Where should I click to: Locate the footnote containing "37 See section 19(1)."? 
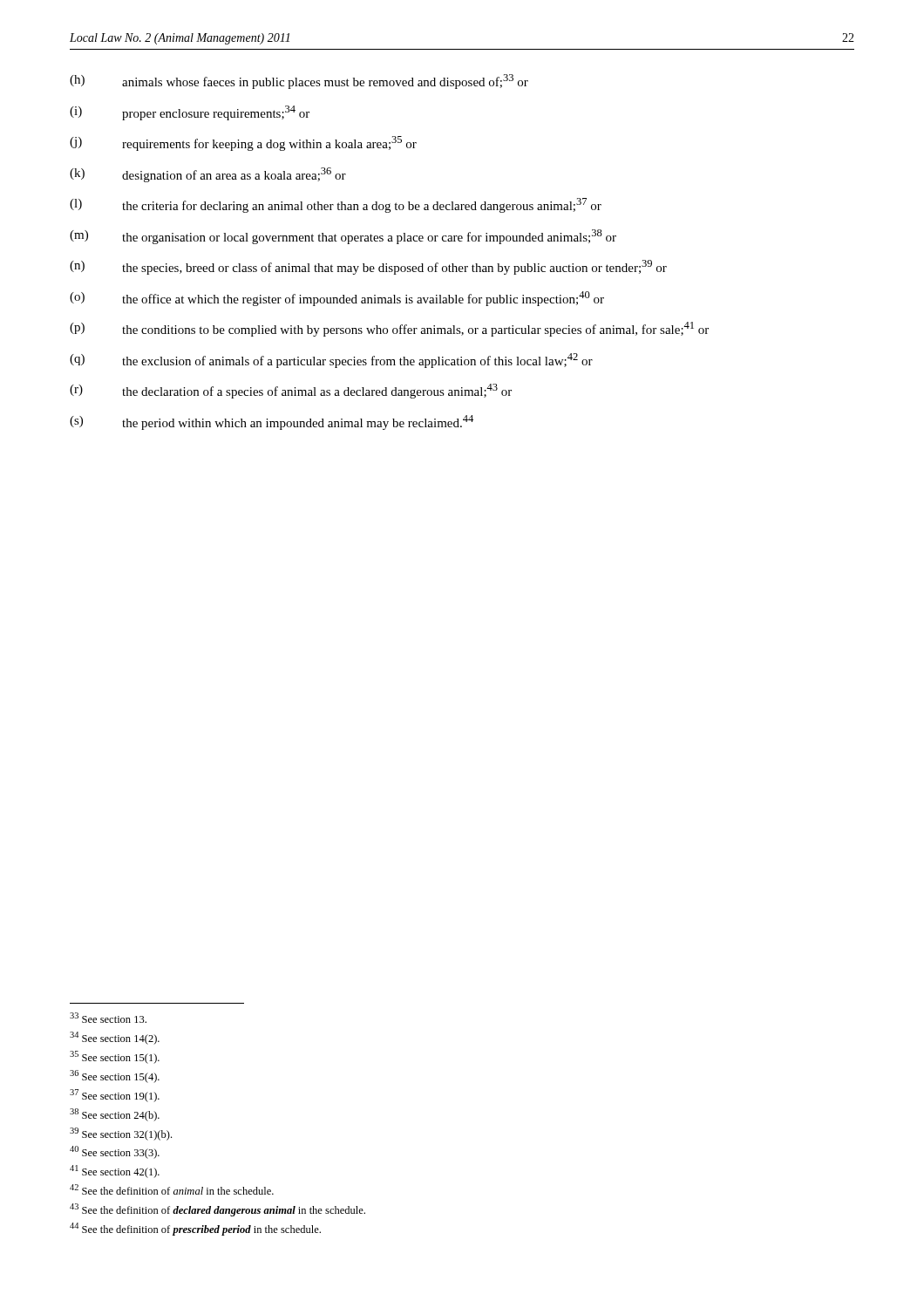[x=115, y=1095]
